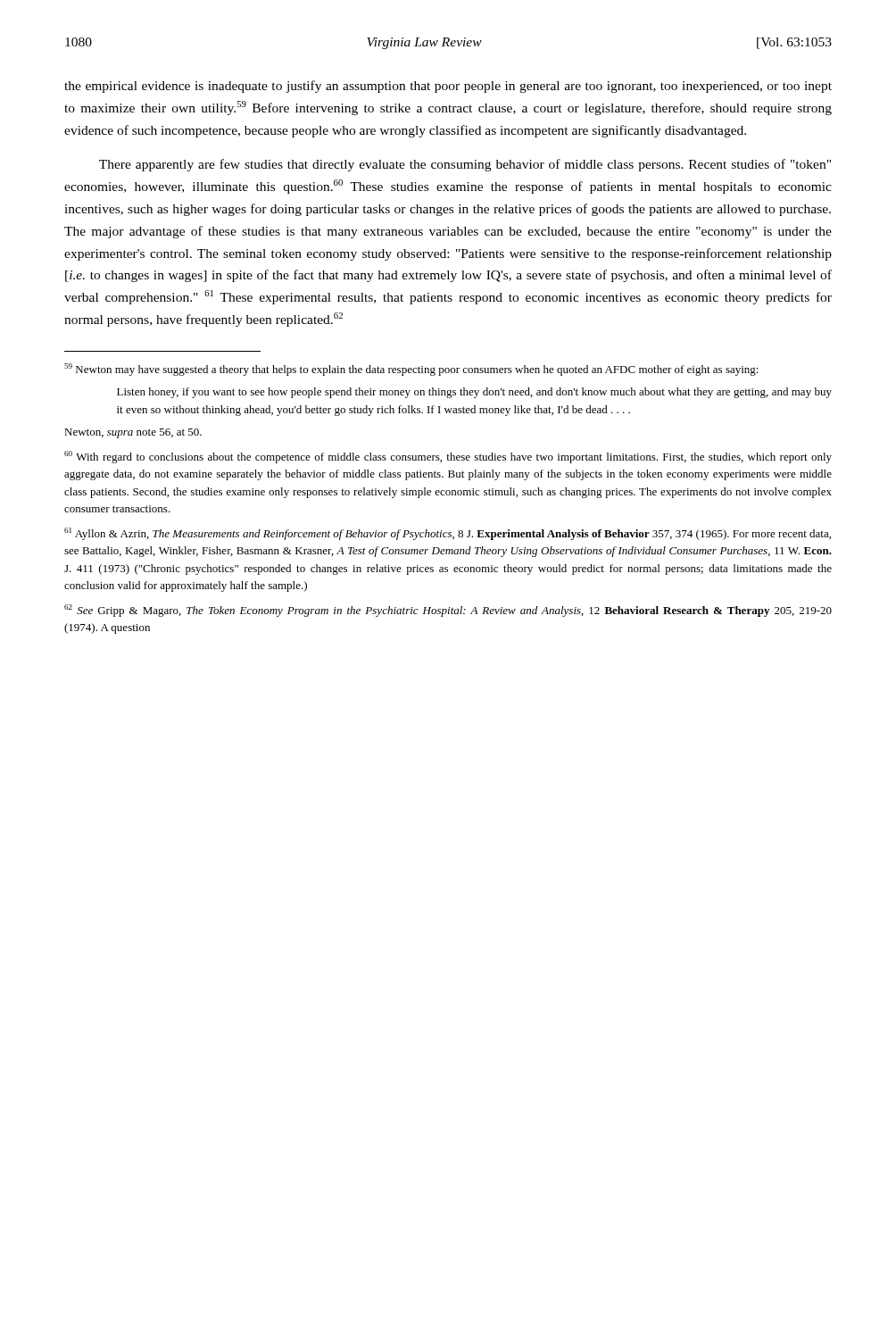Image resolution: width=896 pixels, height=1339 pixels.
Task: Find the footnote with the text "59 Newton may have suggested a"
Action: [x=448, y=400]
